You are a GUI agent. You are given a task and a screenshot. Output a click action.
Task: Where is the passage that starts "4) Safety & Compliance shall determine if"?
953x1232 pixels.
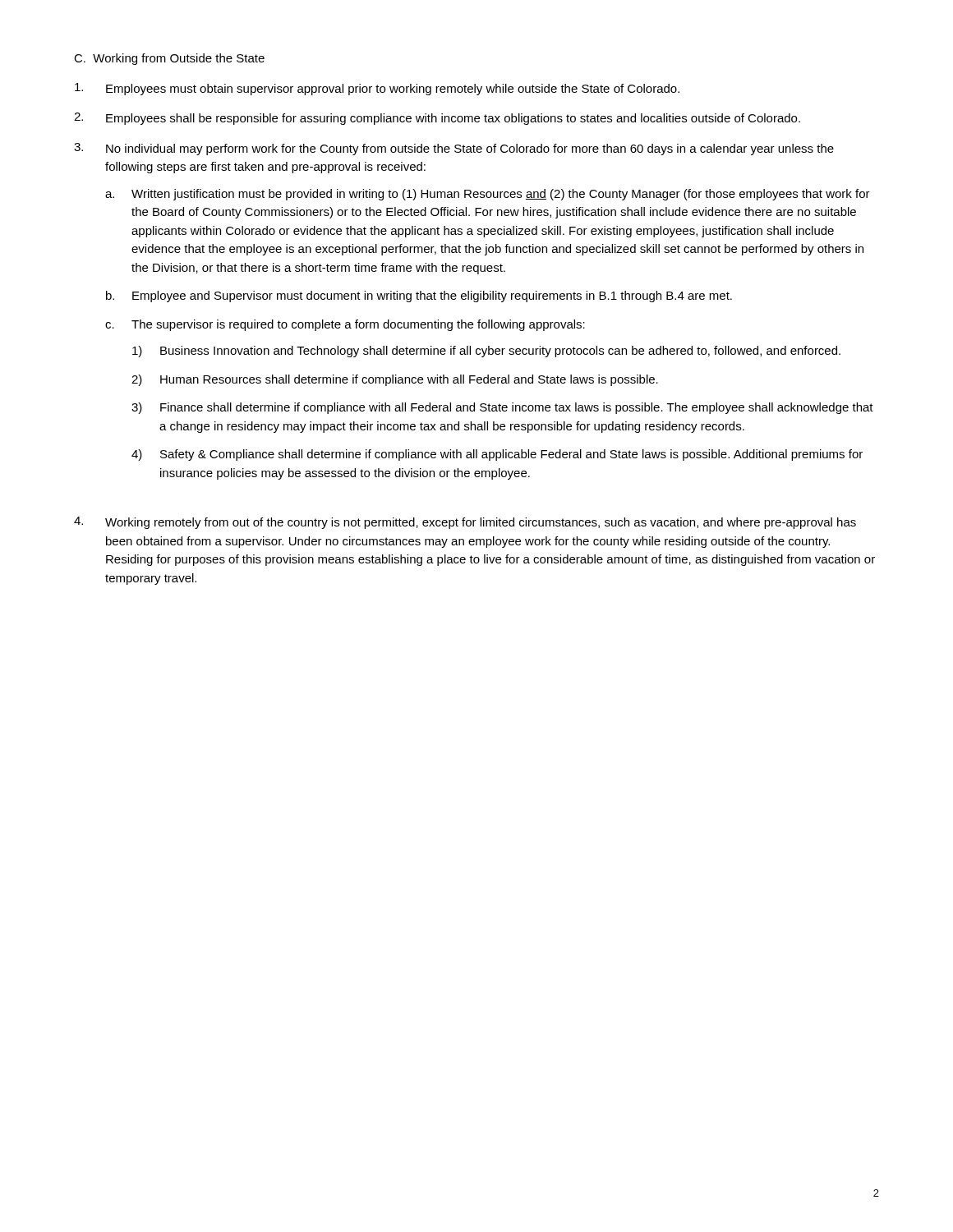pos(505,464)
